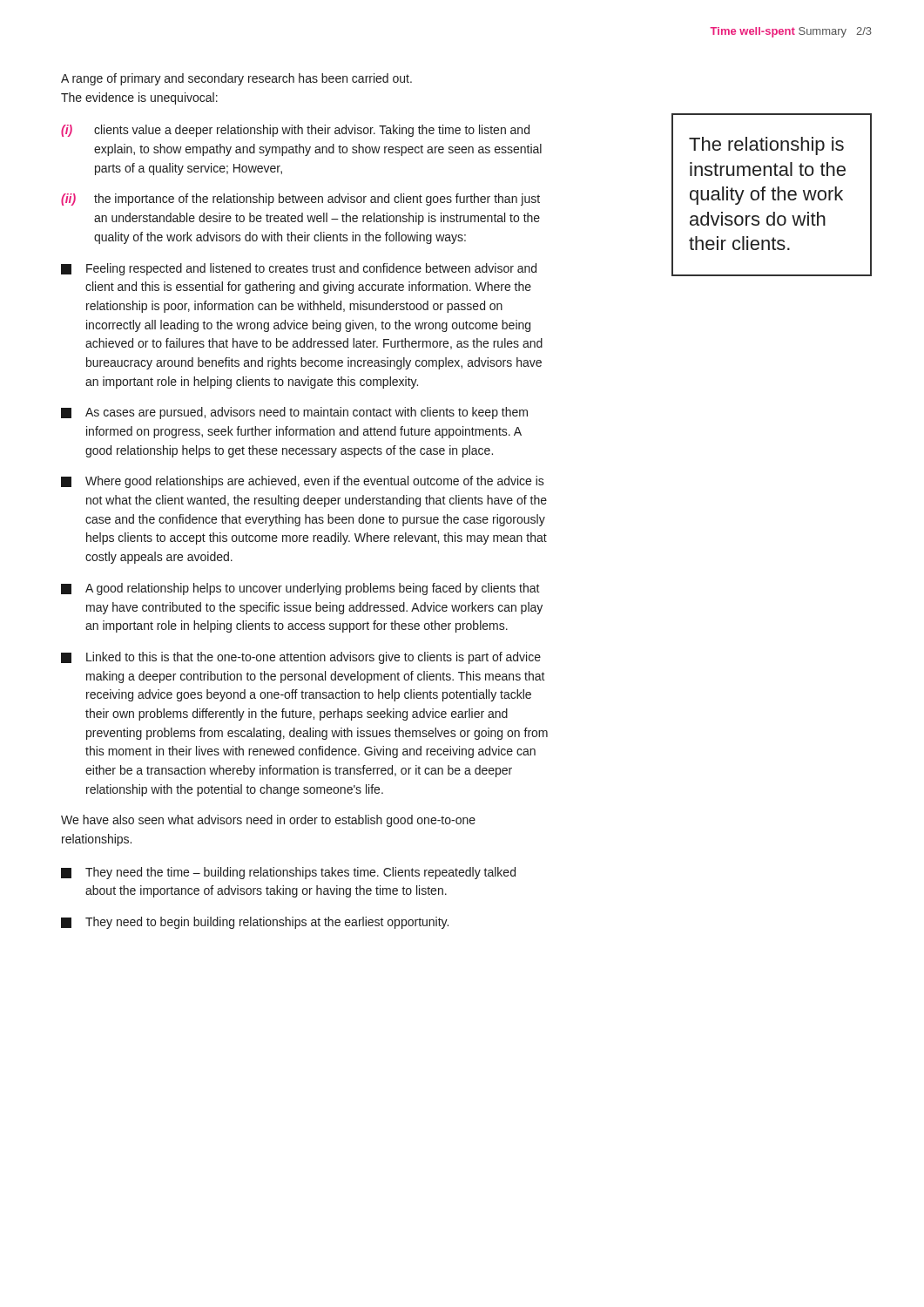Point to the block beginning "Where good relationships are achieved, even if the"
924x1307 pixels.
[x=305, y=520]
